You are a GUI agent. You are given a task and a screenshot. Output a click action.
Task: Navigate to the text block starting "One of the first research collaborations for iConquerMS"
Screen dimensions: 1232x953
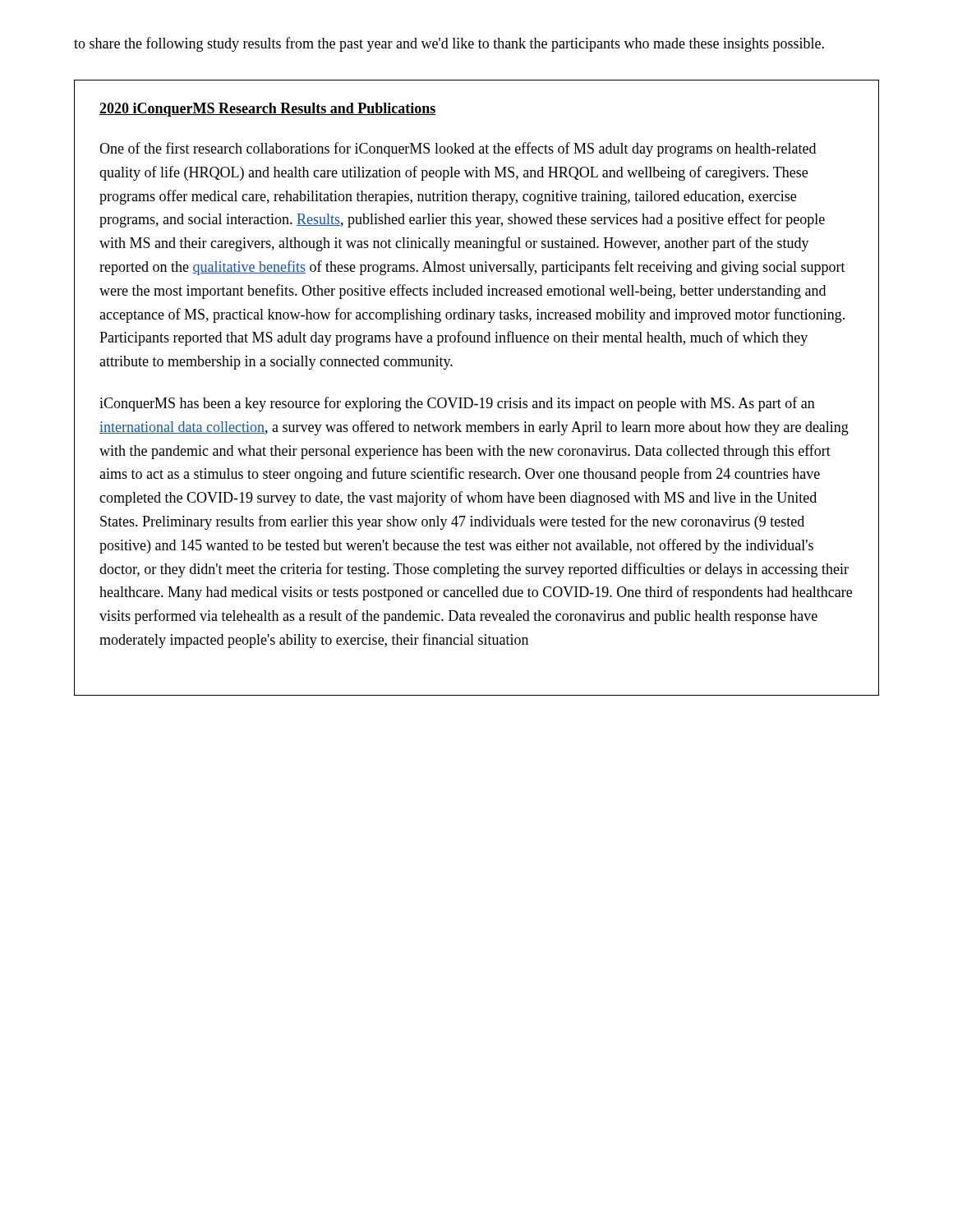(x=472, y=255)
